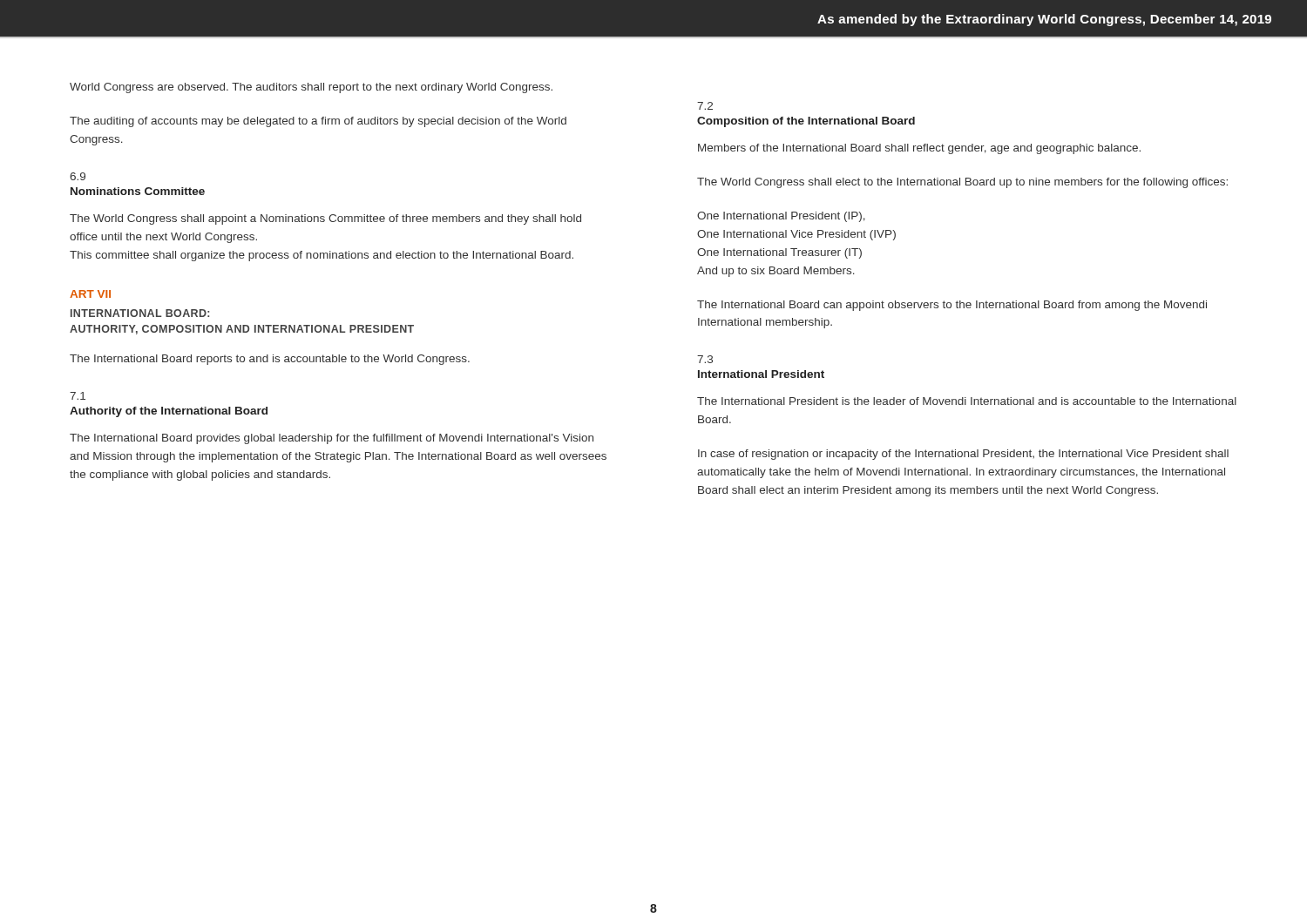This screenshot has width=1307, height=924.
Task: Where does it say "6.9 Nominations Committee"?
Action: tap(78, 176)
